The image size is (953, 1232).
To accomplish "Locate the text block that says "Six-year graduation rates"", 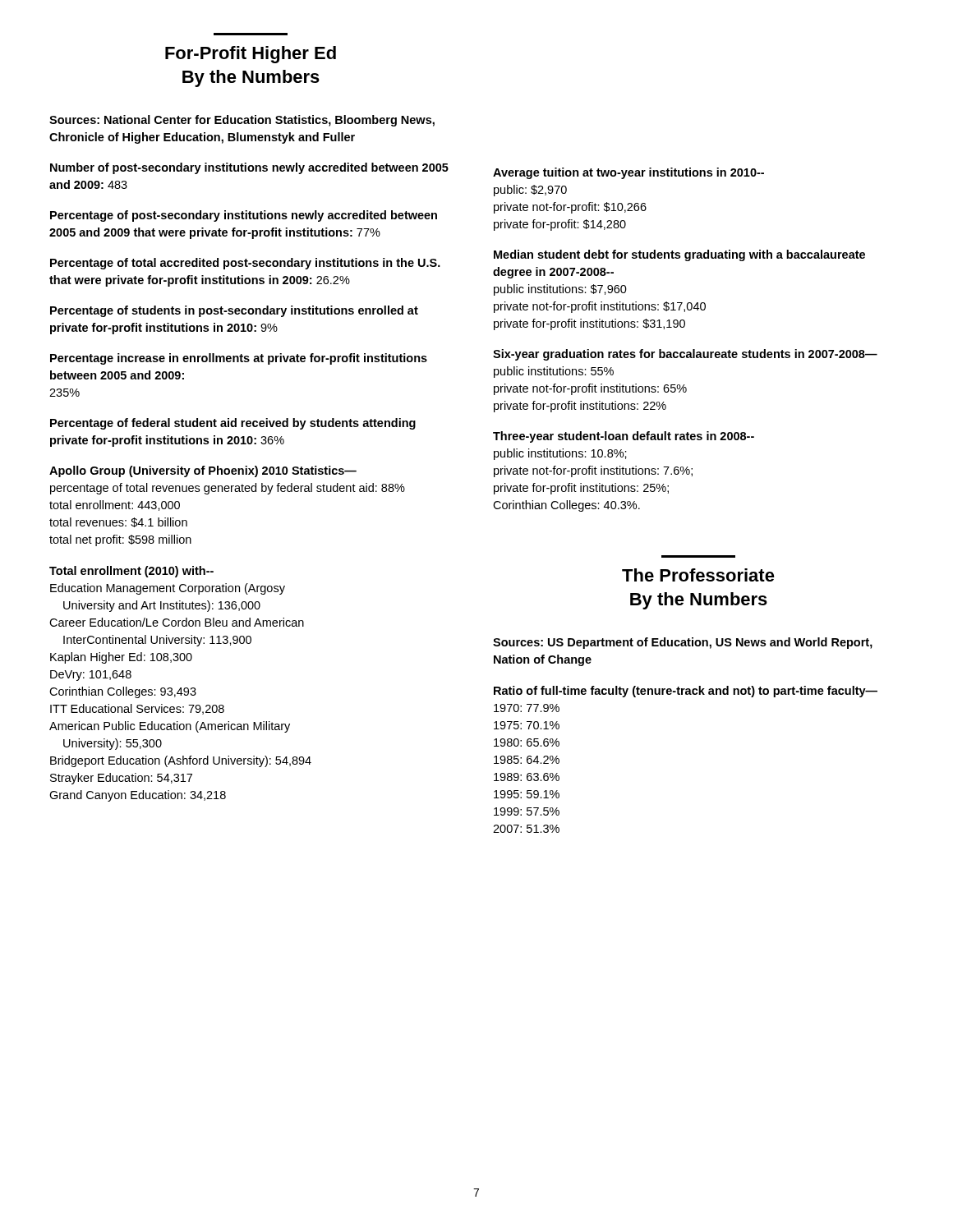I will click(685, 355).
